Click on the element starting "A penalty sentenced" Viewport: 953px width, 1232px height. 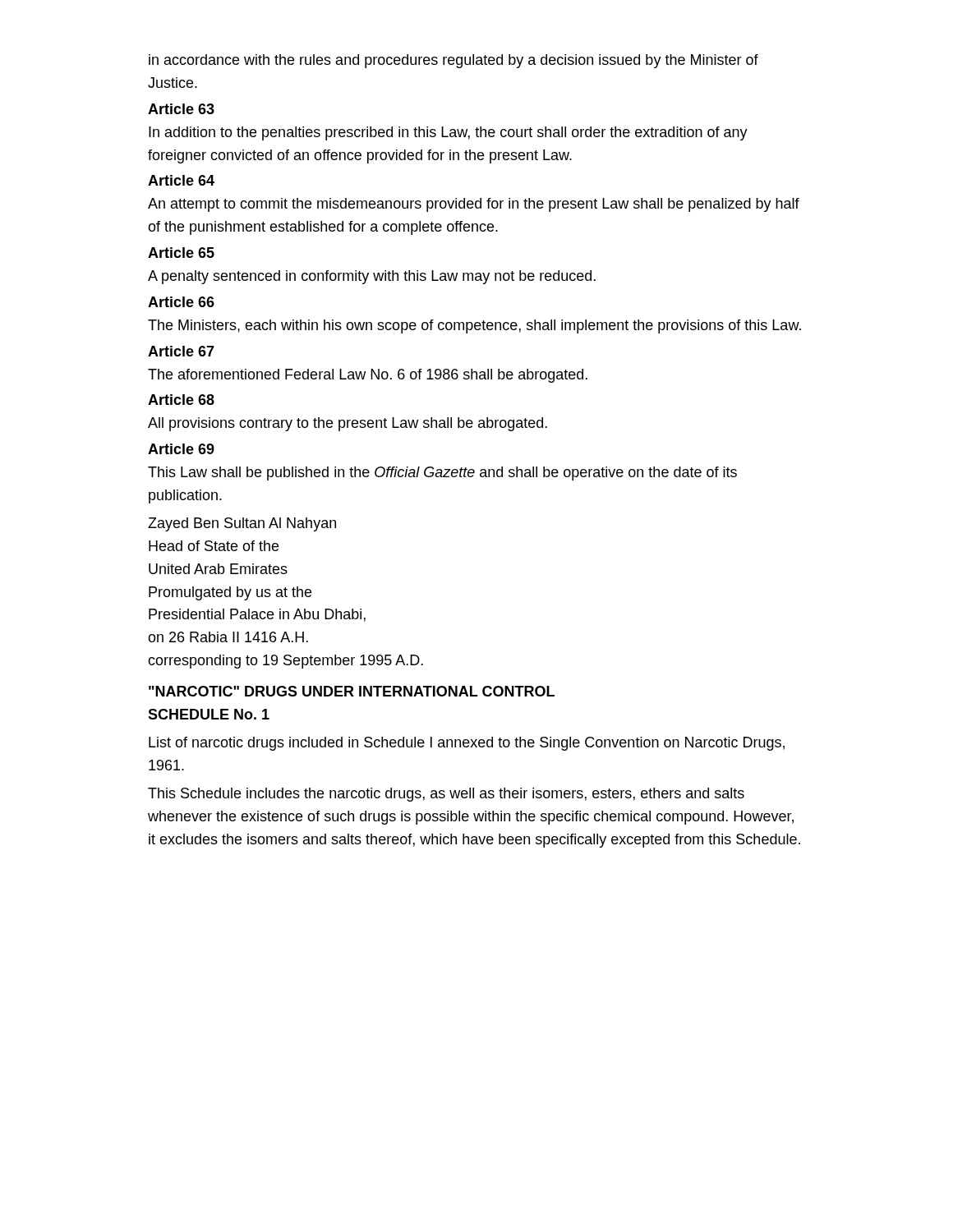coord(372,276)
